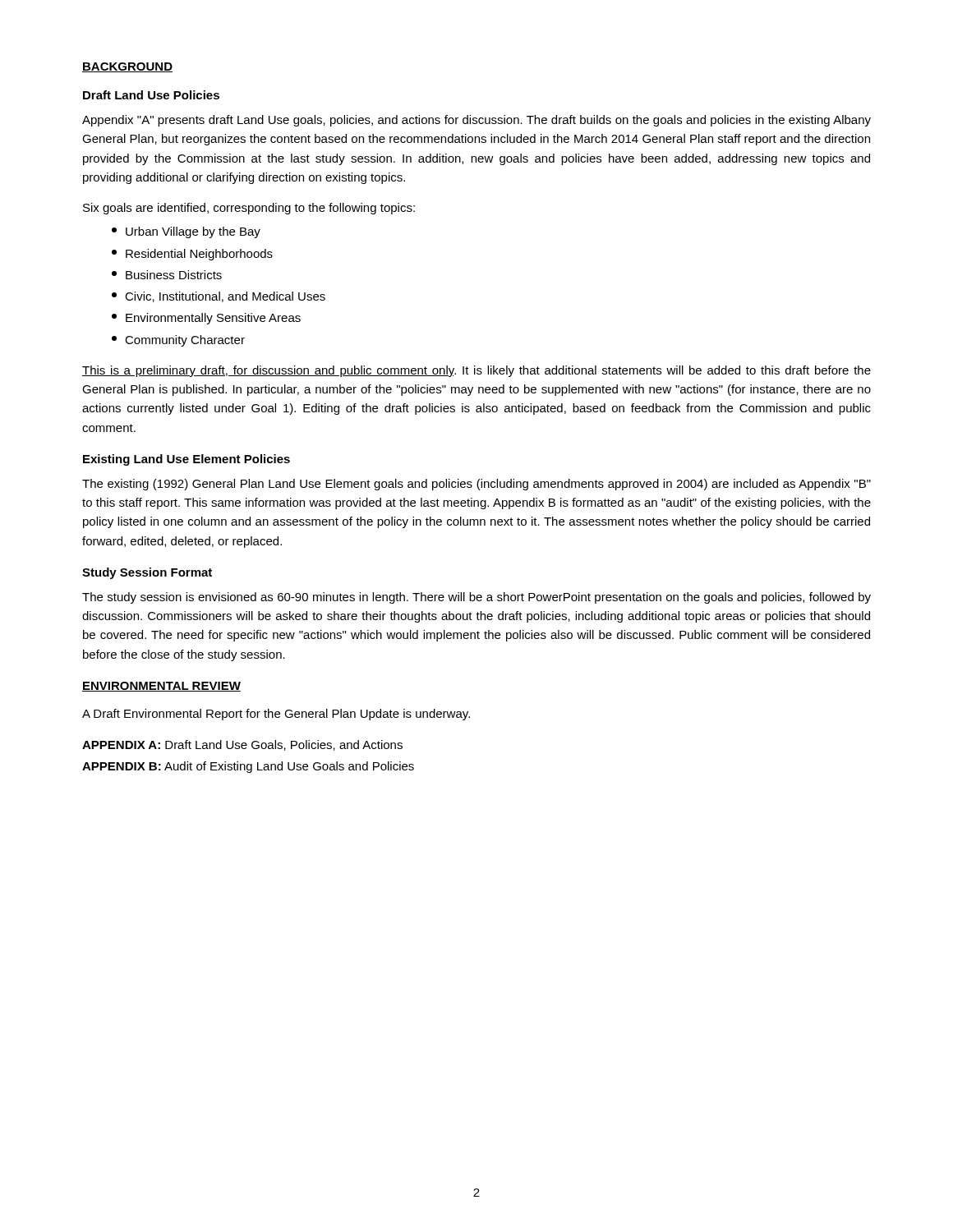The height and width of the screenshot is (1232, 953).
Task: Locate the passage starting "Community Character"
Action: [163, 339]
